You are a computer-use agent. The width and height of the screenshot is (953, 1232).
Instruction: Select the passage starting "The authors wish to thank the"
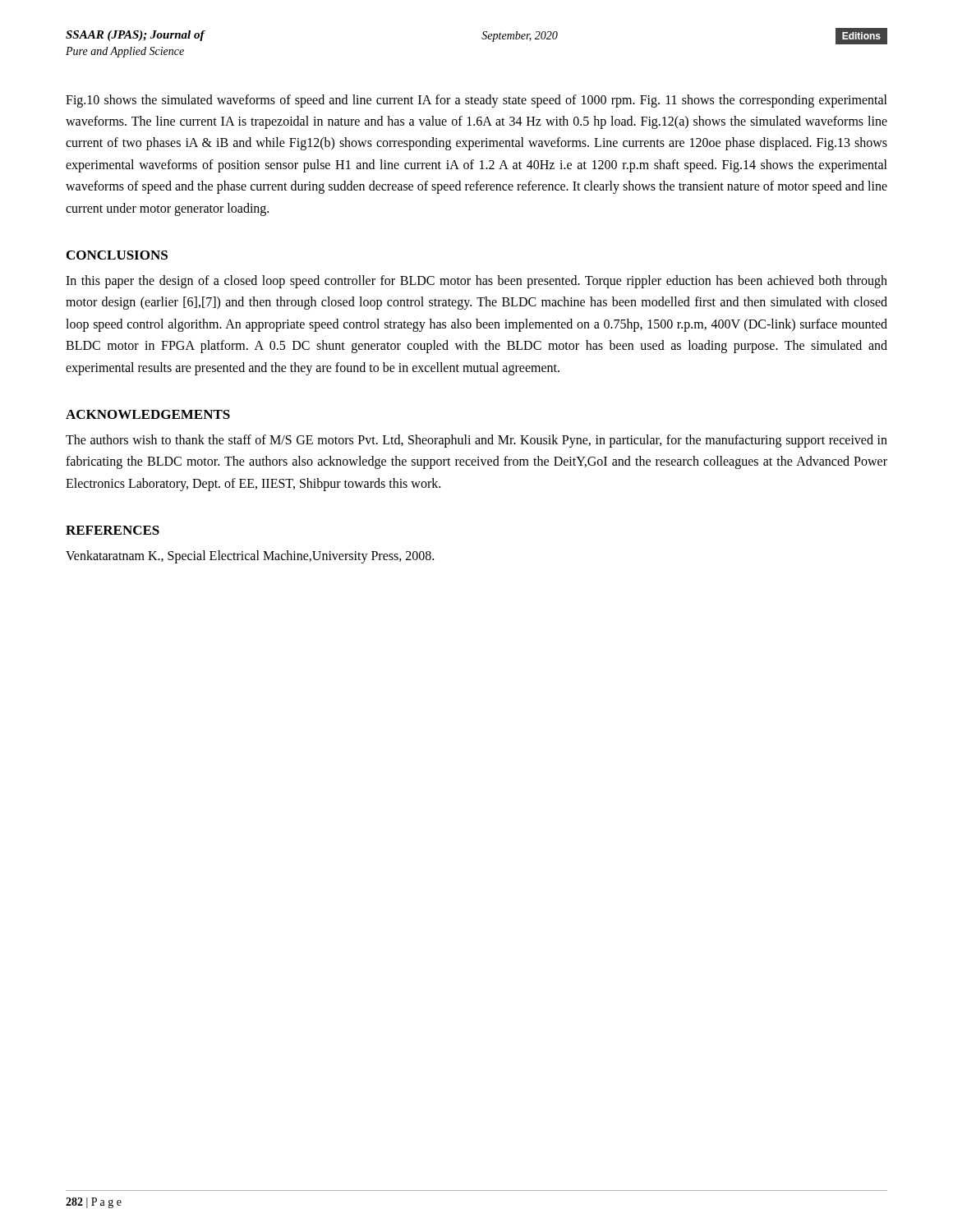[x=476, y=461]
